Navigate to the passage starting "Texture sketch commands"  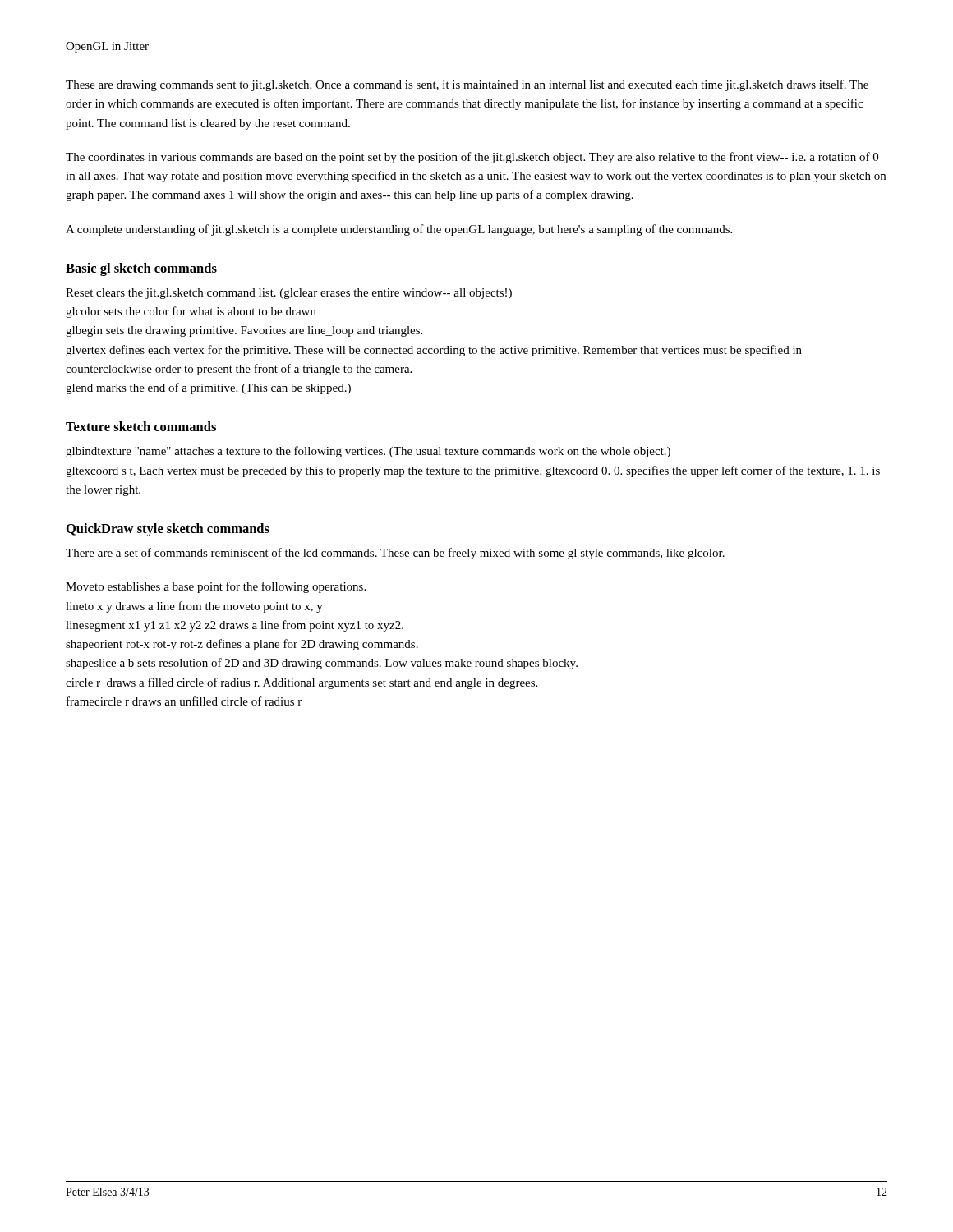[141, 427]
